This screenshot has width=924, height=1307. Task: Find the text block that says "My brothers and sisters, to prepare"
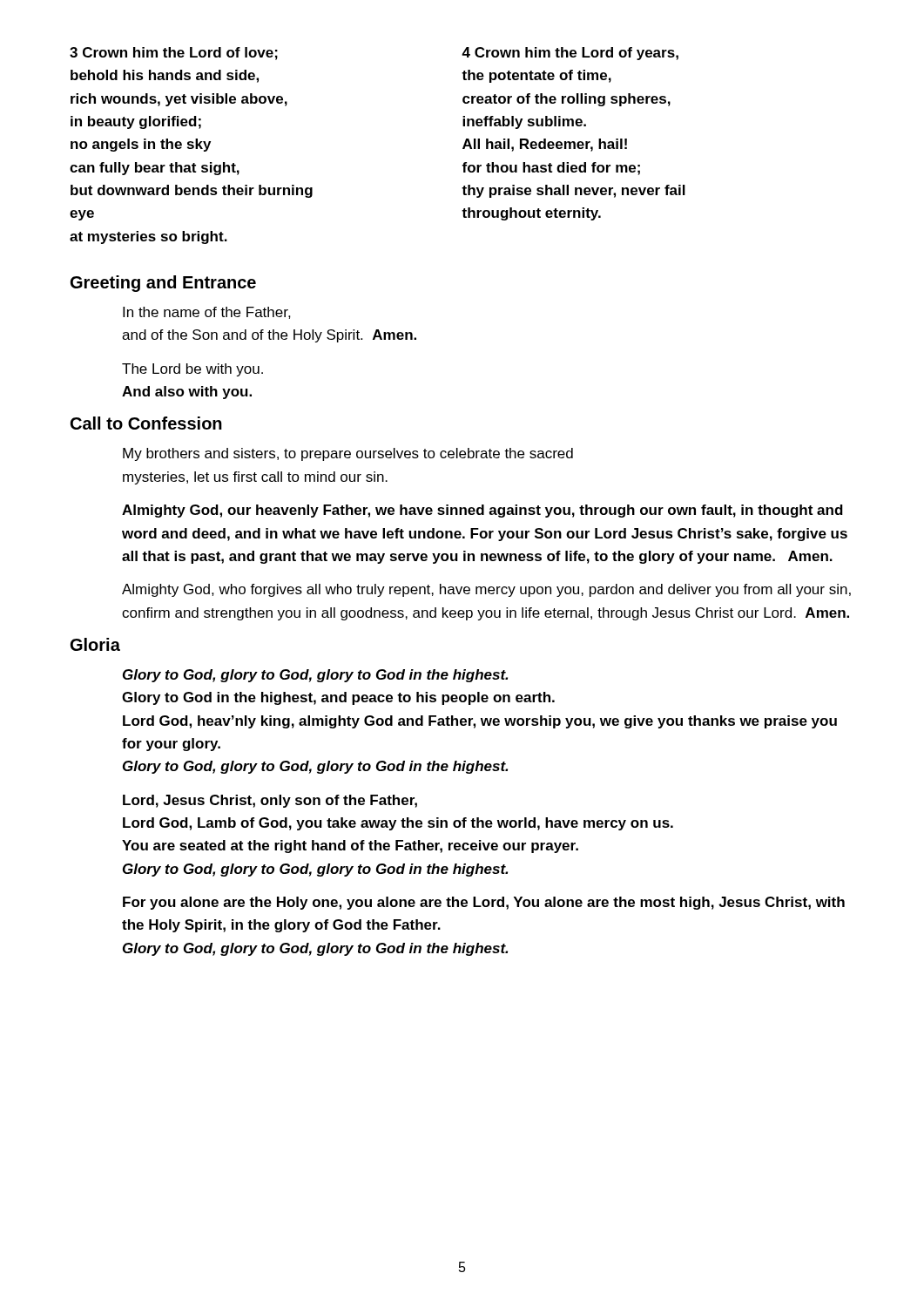pos(348,465)
